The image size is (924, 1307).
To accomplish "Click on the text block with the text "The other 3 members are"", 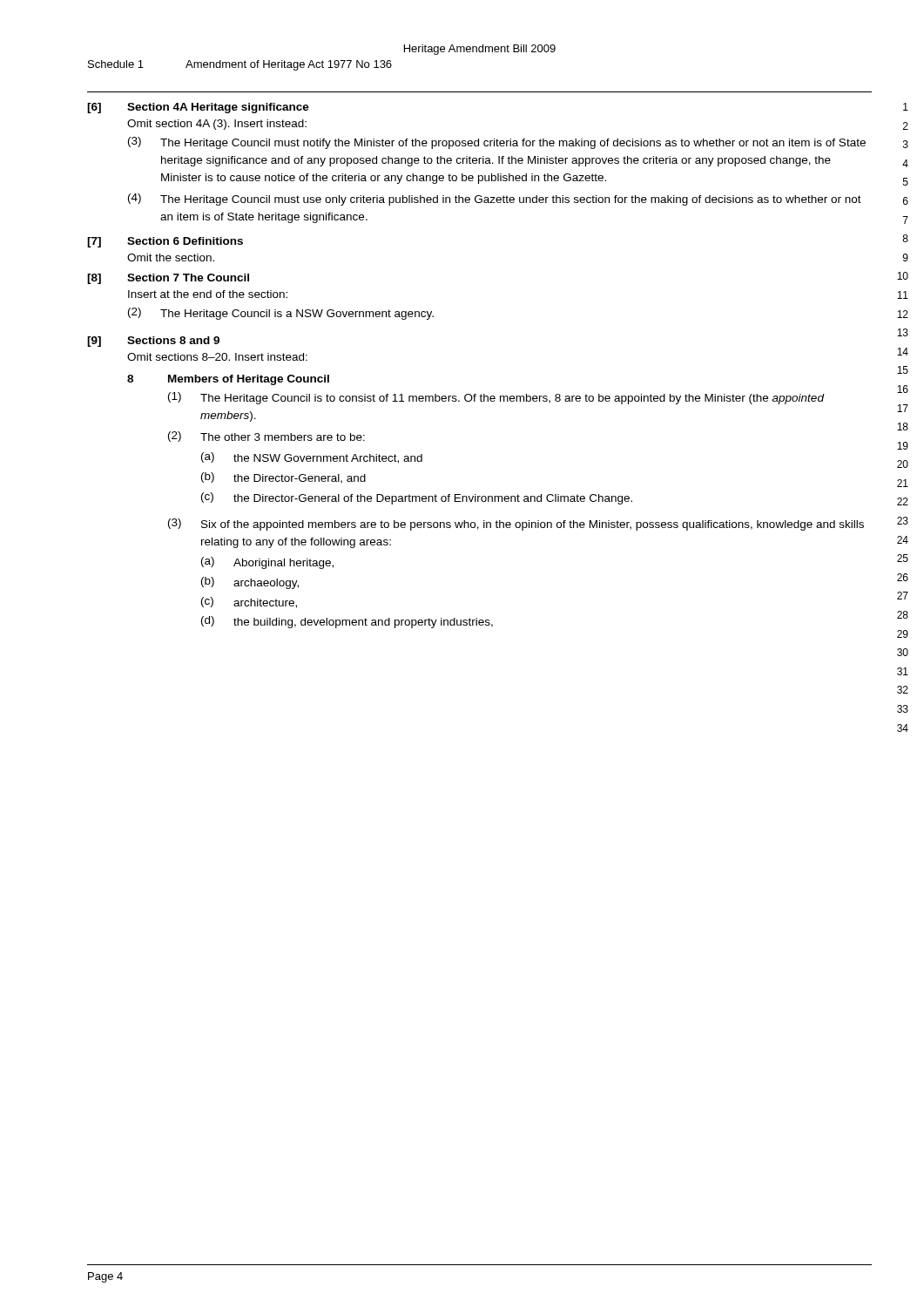I will [x=283, y=437].
